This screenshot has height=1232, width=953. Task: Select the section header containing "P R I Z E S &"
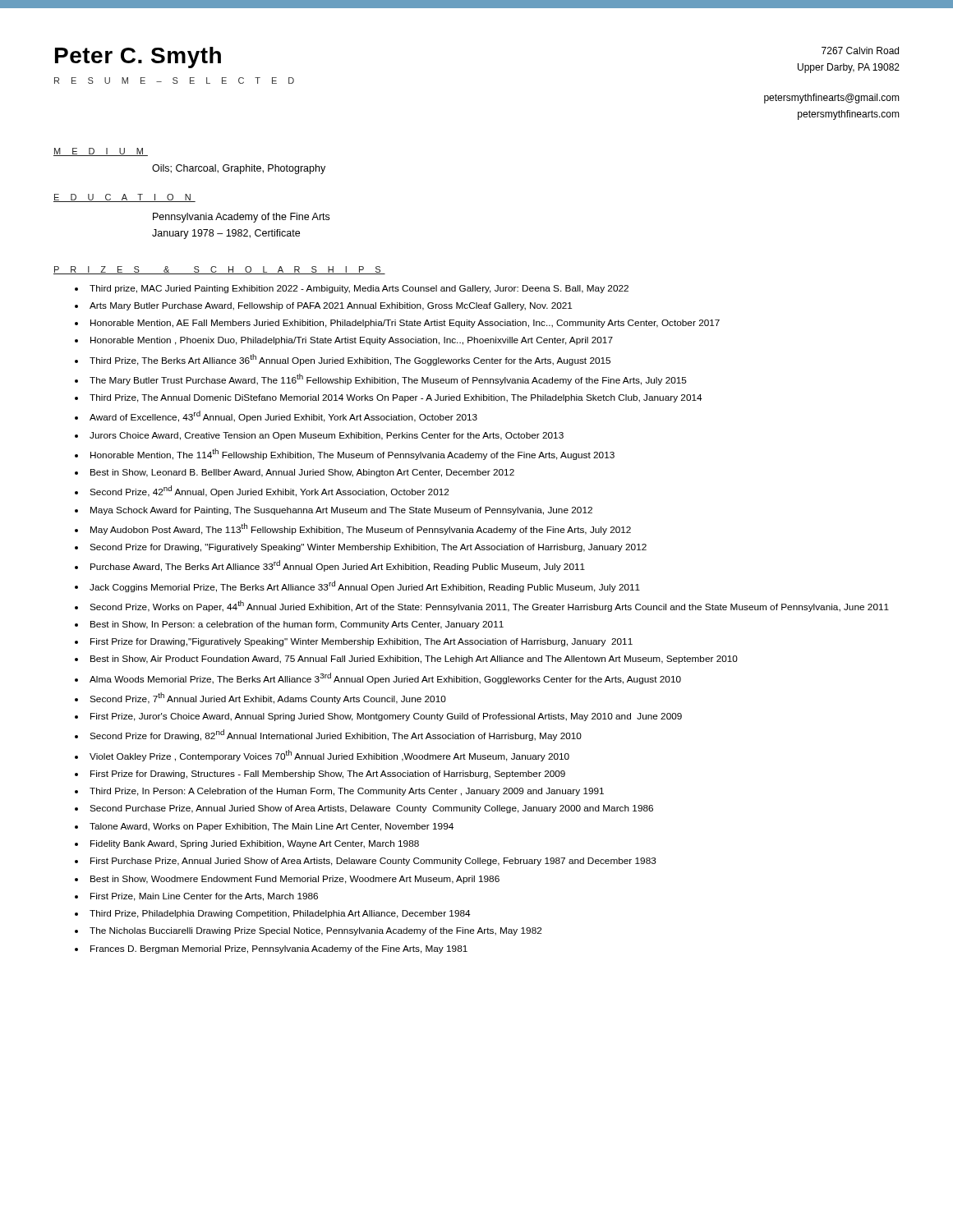point(219,269)
